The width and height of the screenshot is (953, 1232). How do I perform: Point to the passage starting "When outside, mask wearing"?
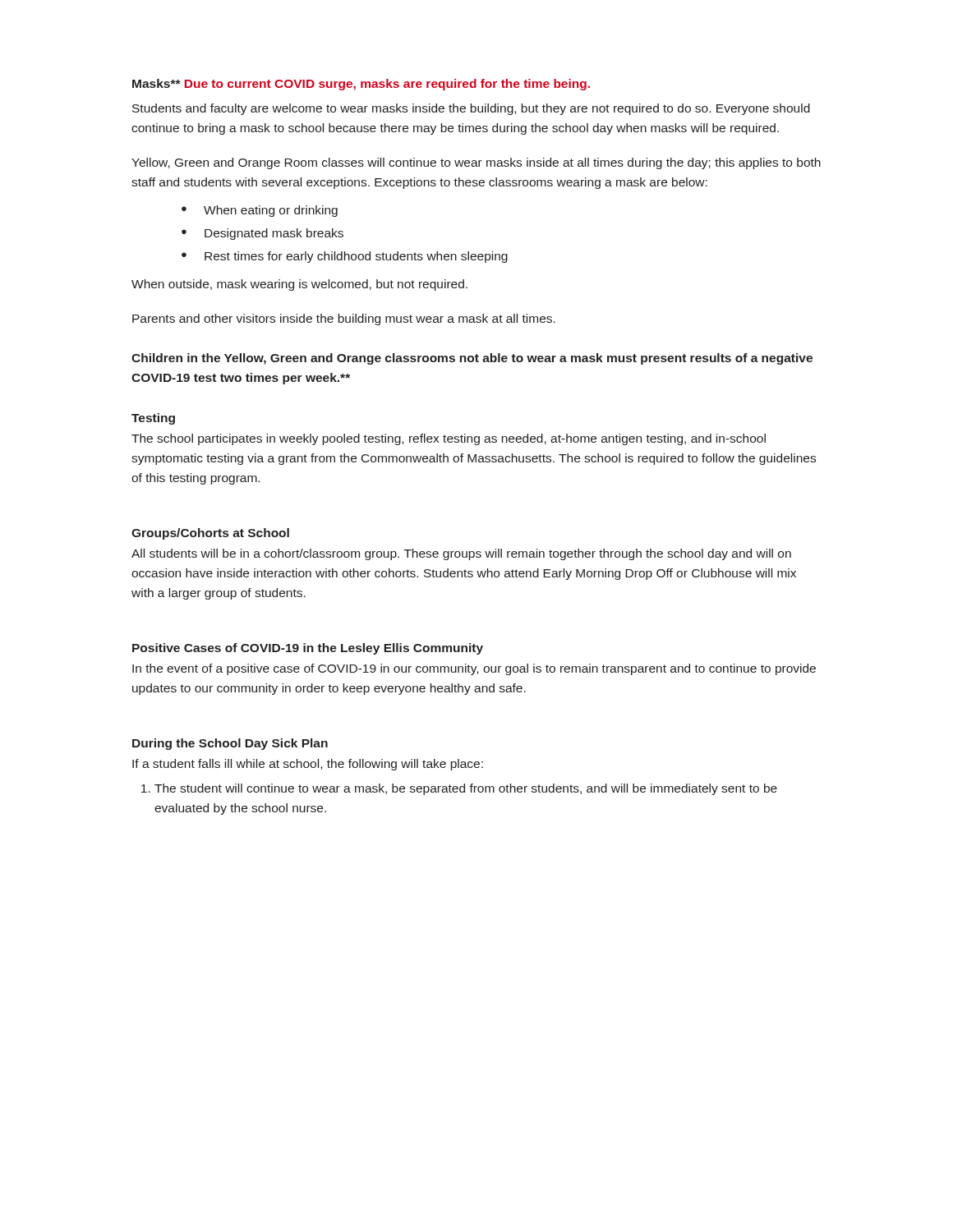tap(300, 284)
